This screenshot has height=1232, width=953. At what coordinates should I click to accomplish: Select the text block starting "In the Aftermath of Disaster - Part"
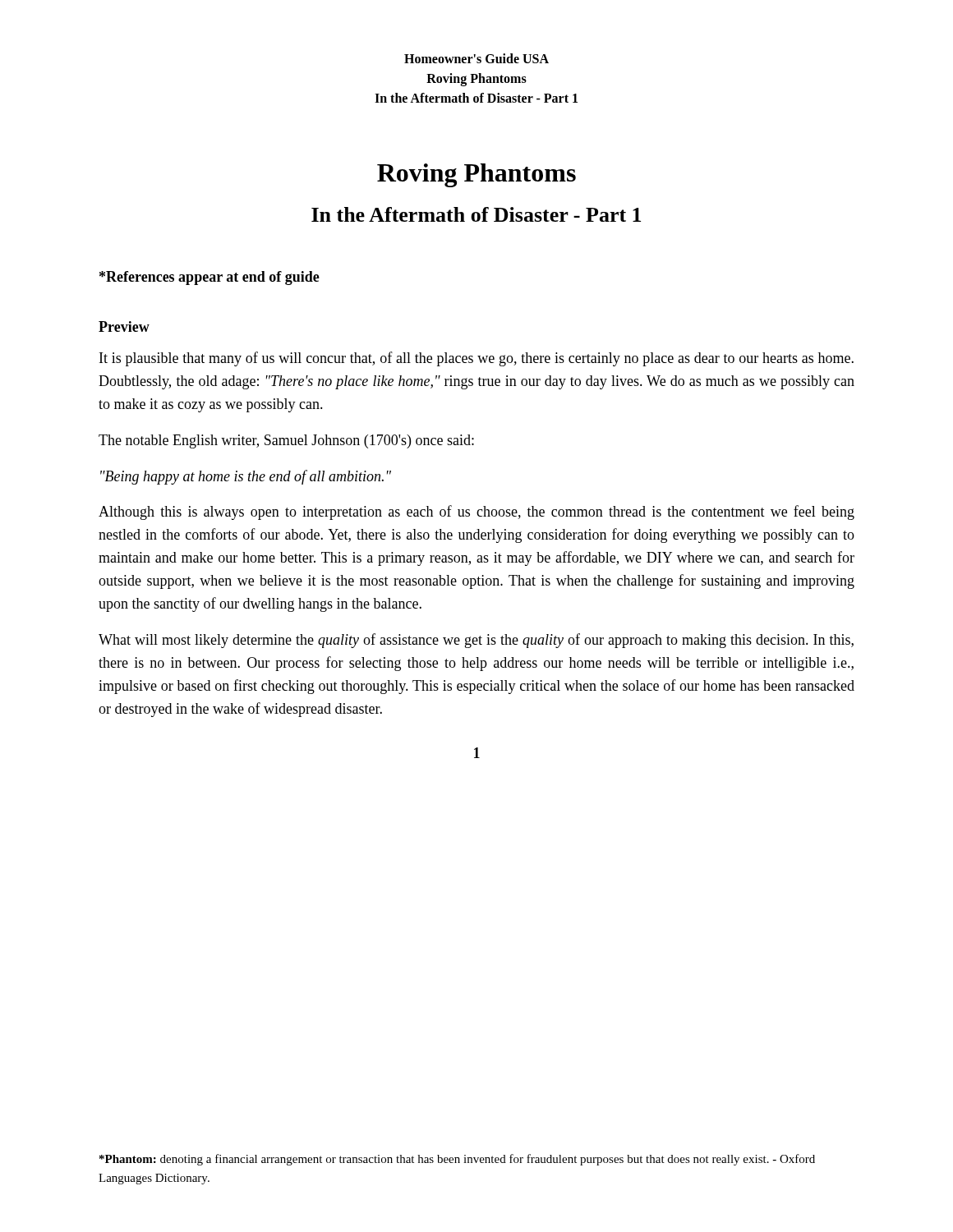(x=476, y=215)
